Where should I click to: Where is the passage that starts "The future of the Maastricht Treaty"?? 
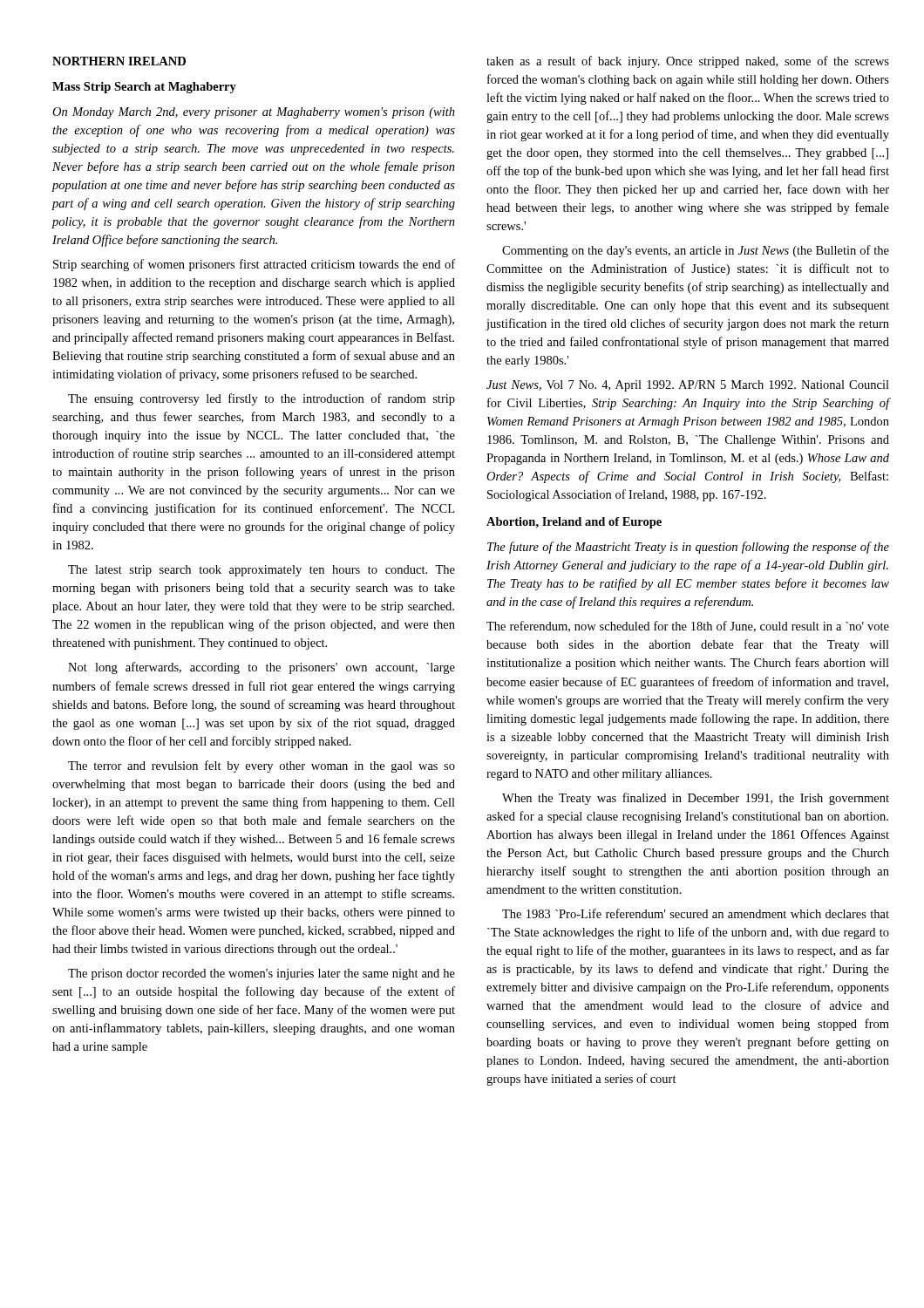tap(688, 813)
